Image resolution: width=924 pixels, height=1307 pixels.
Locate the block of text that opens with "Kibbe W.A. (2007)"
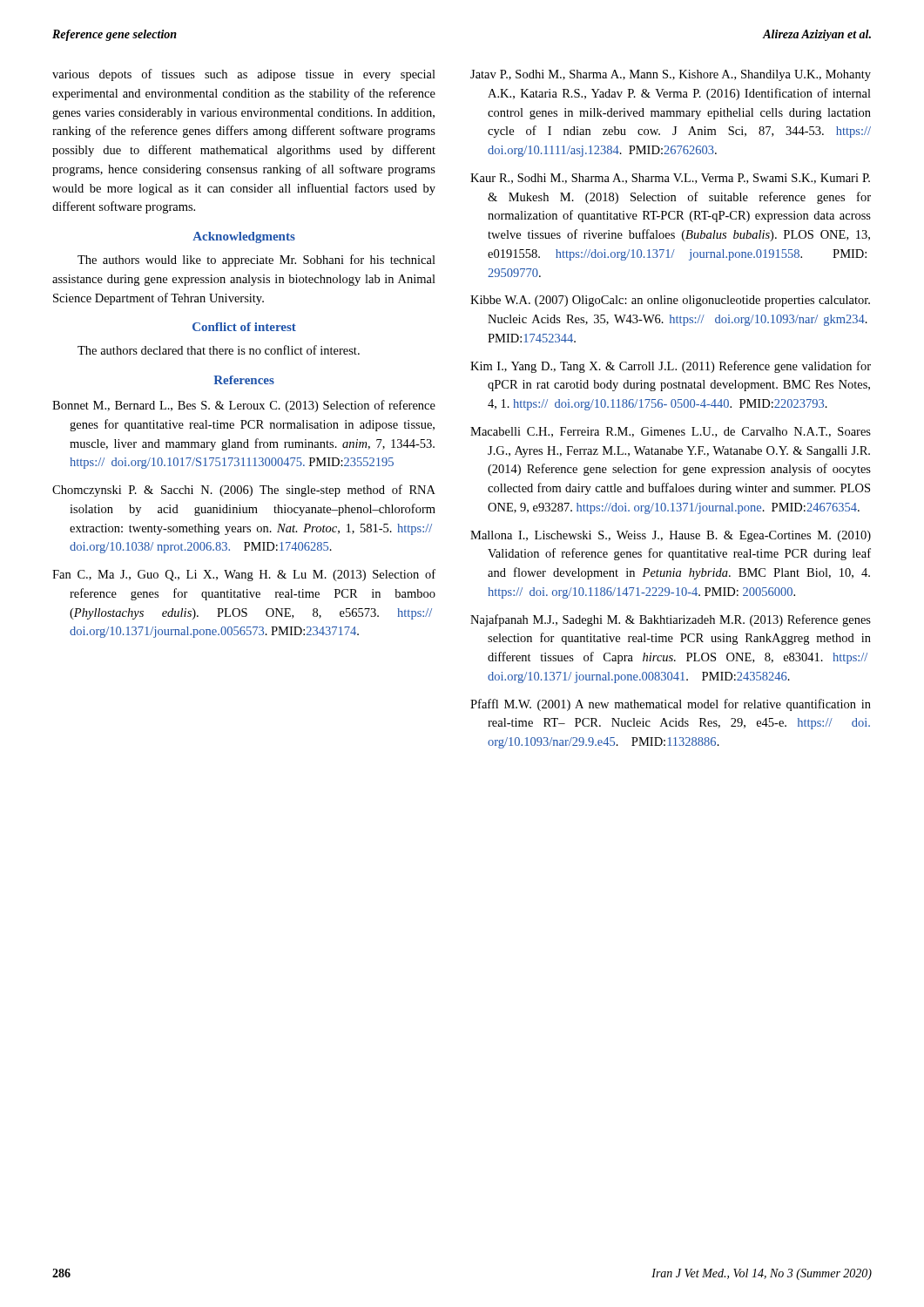coord(671,319)
